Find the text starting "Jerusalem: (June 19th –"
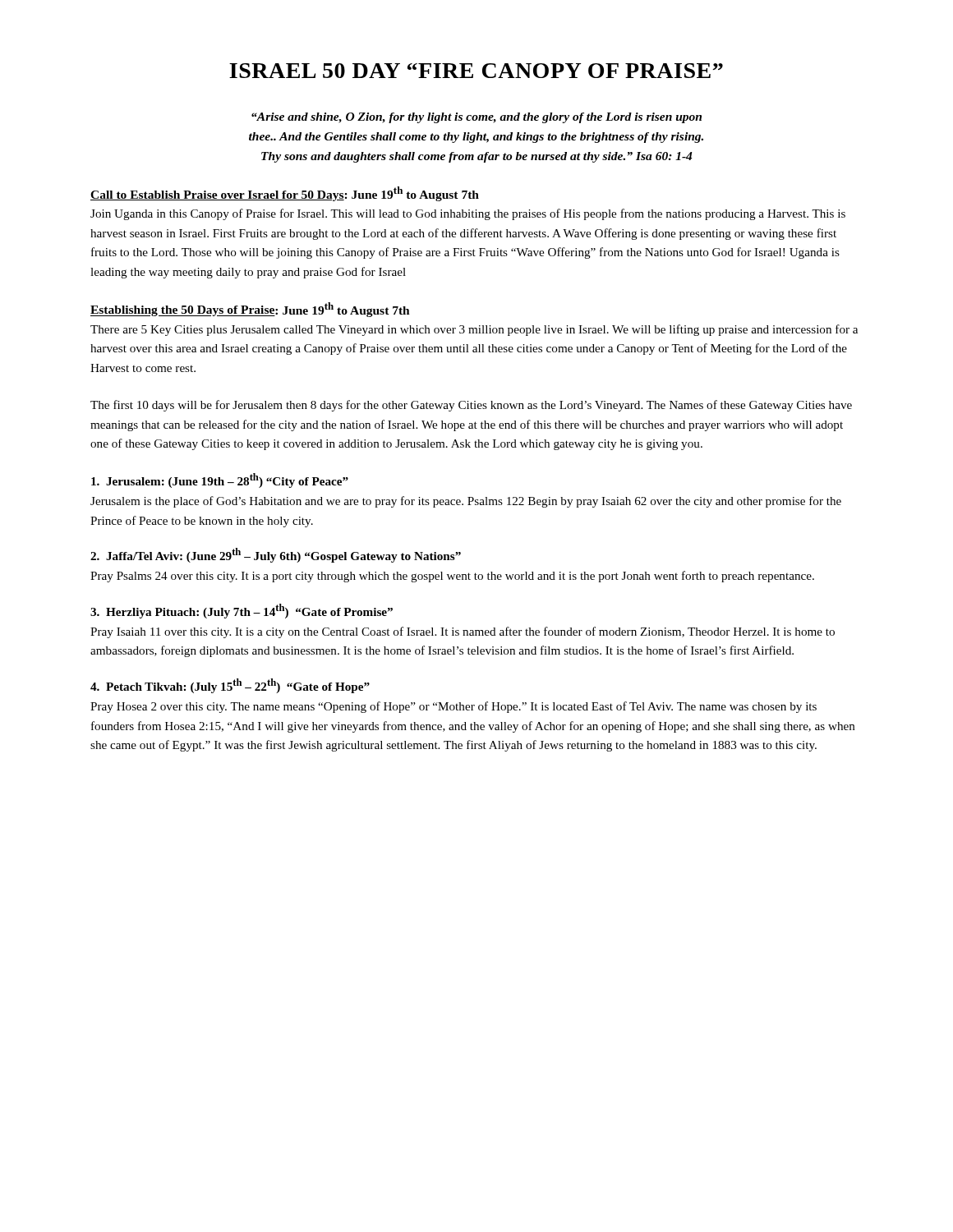 [x=476, y=501]
